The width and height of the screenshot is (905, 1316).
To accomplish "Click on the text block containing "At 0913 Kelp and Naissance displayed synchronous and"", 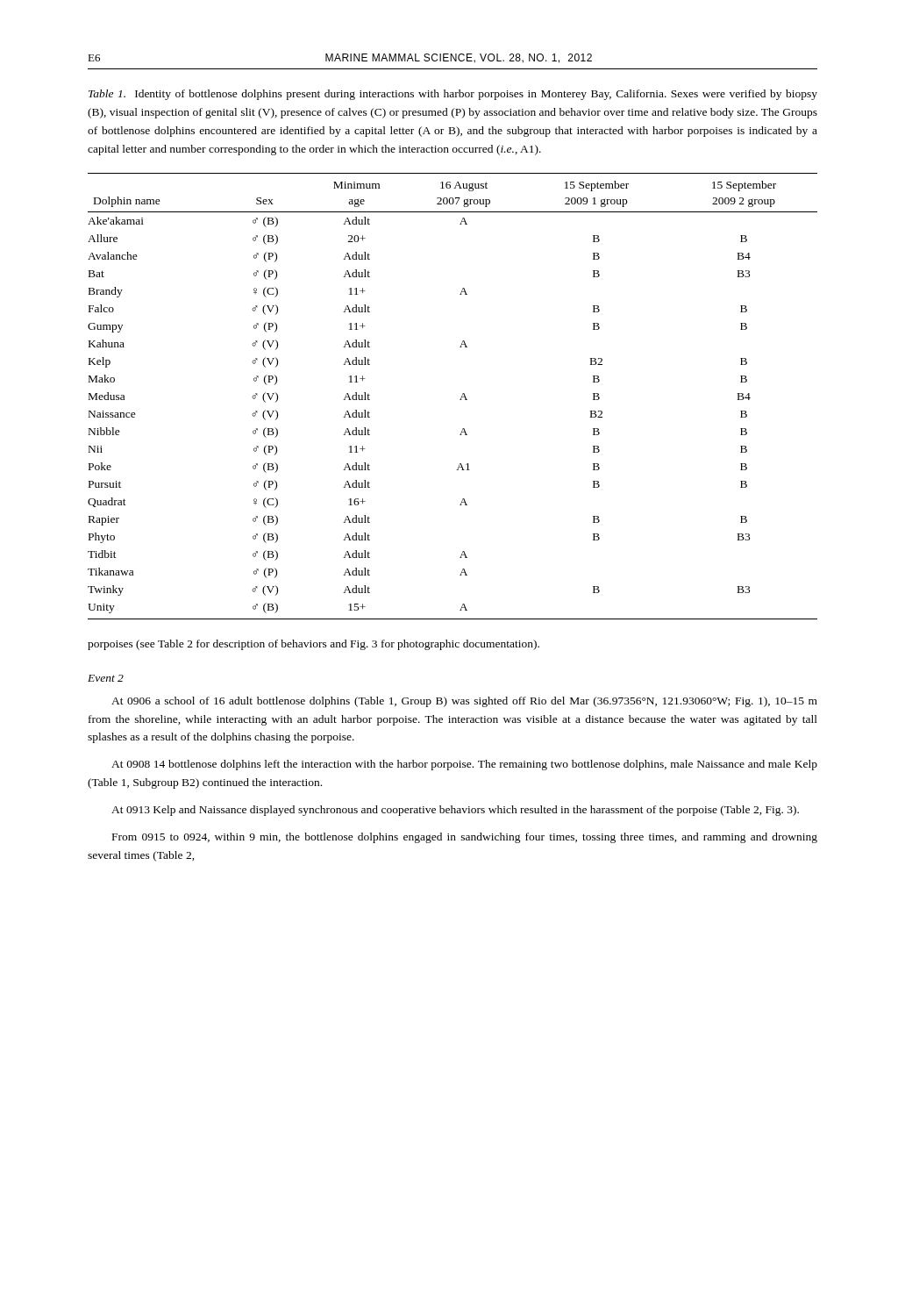I will point(456,809).
